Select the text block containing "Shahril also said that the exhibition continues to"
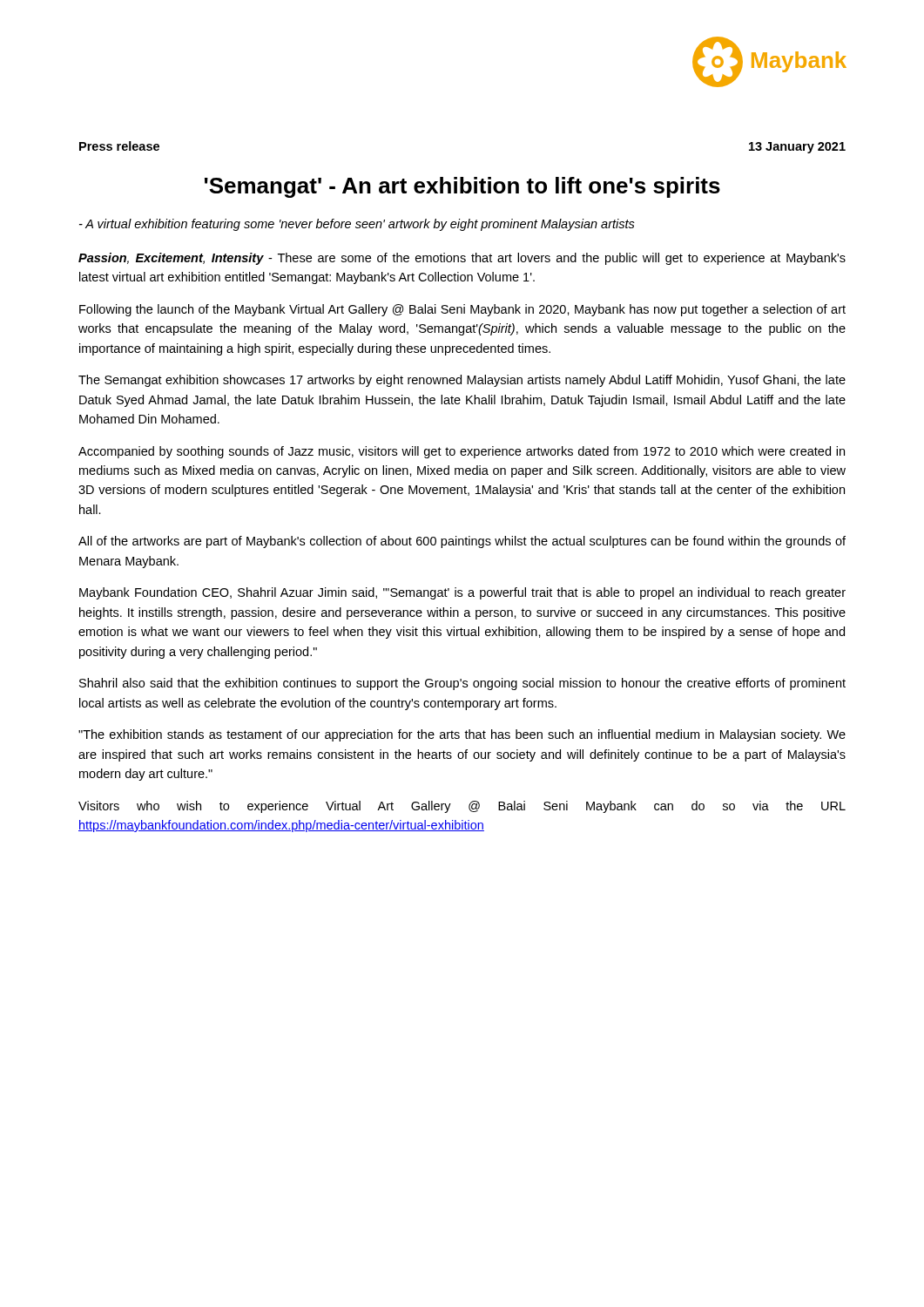Screen dimensions: 1307x924 click(x=462, y=693)
